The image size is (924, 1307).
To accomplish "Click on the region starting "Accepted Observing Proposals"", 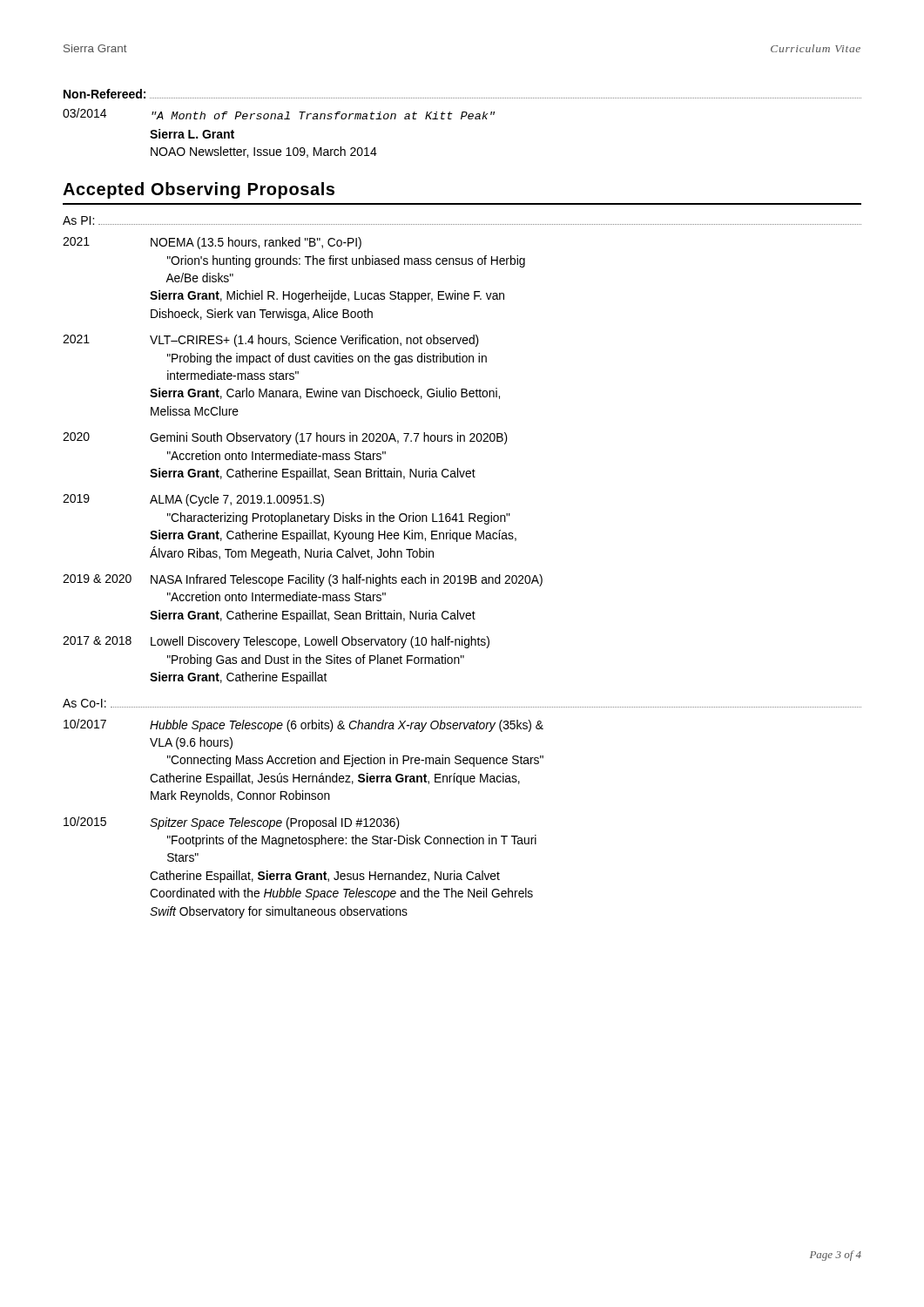I will (199, 189).
